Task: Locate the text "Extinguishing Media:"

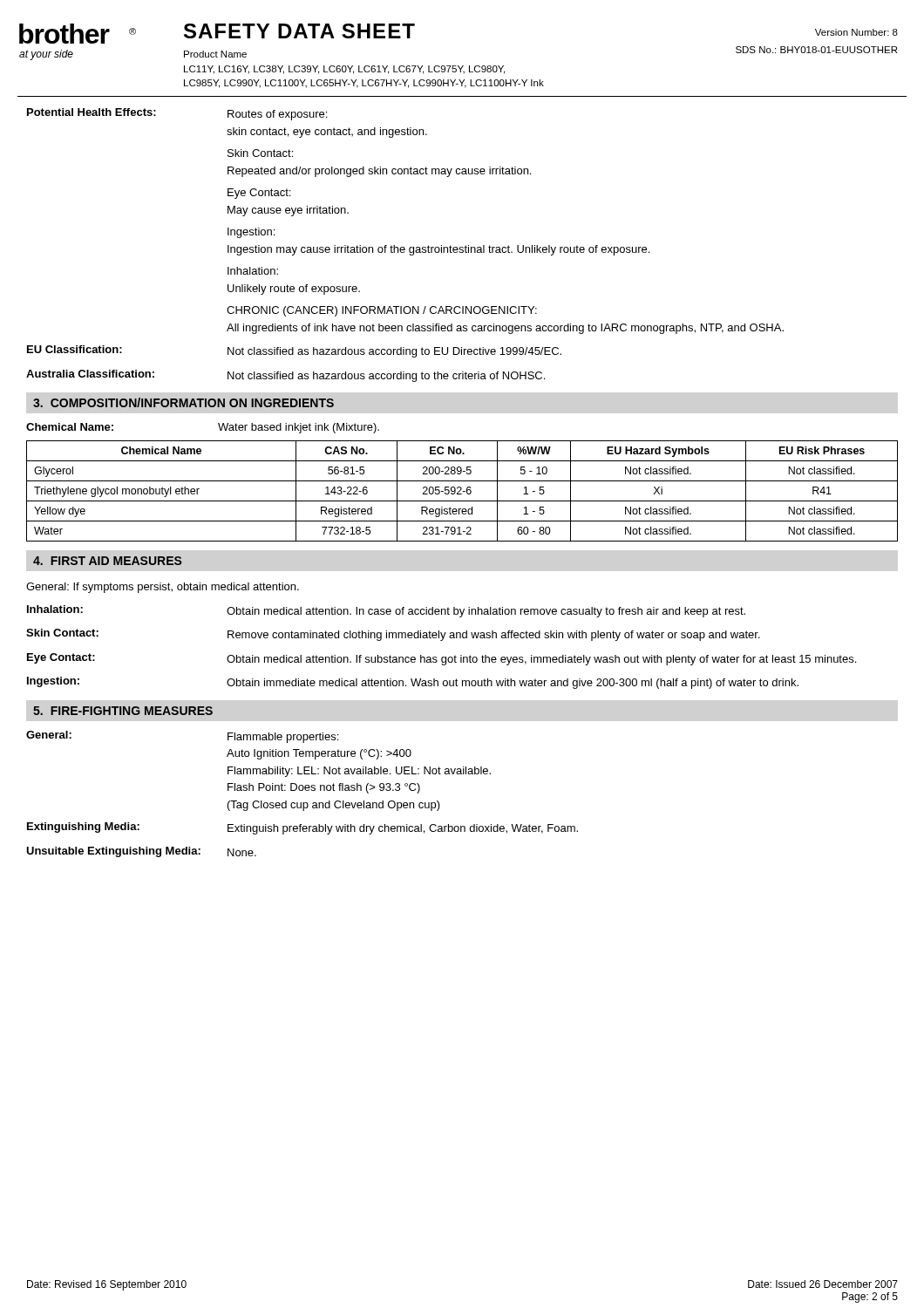Action: [83, 826]
